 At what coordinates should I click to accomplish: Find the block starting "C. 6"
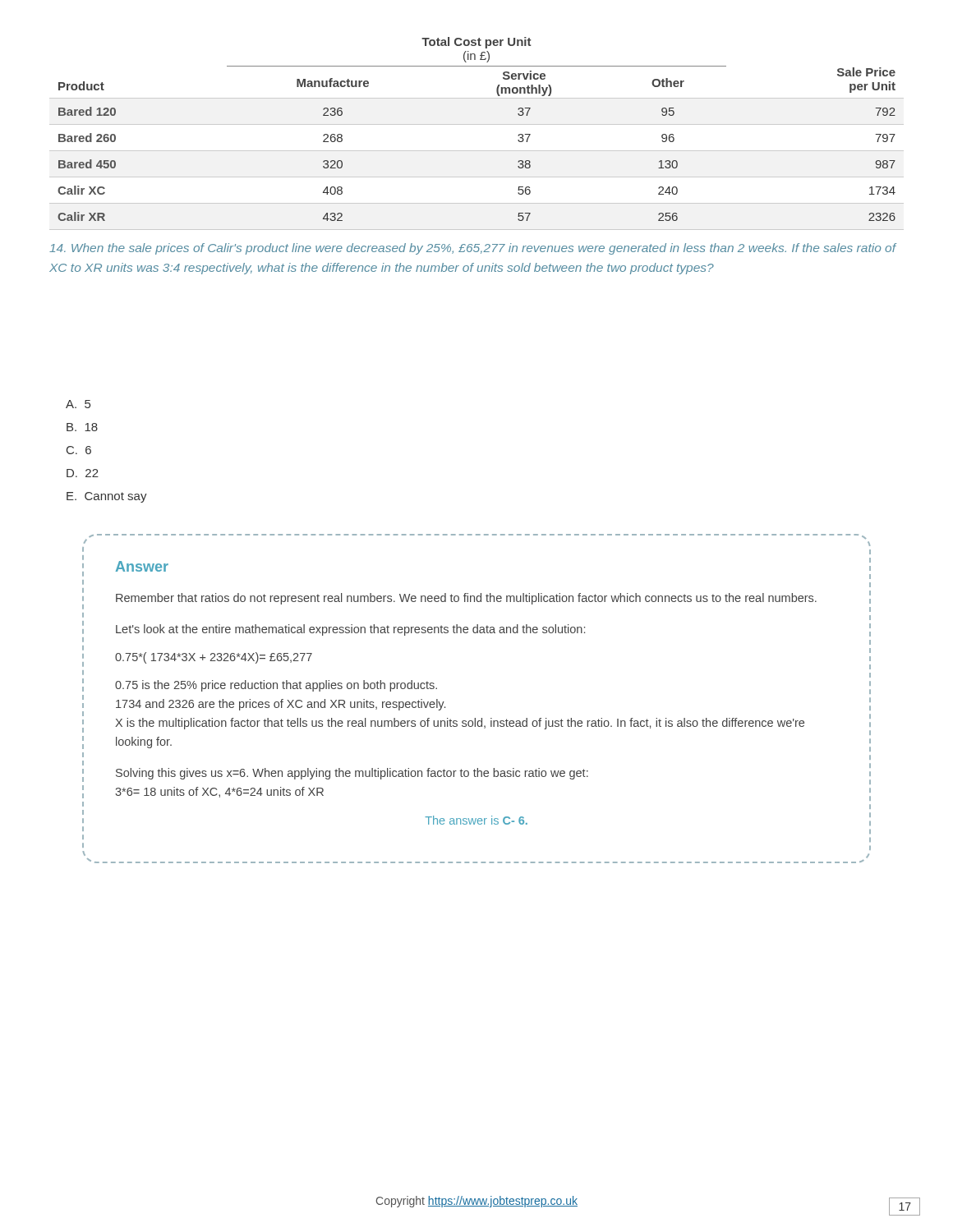[79, 450]
